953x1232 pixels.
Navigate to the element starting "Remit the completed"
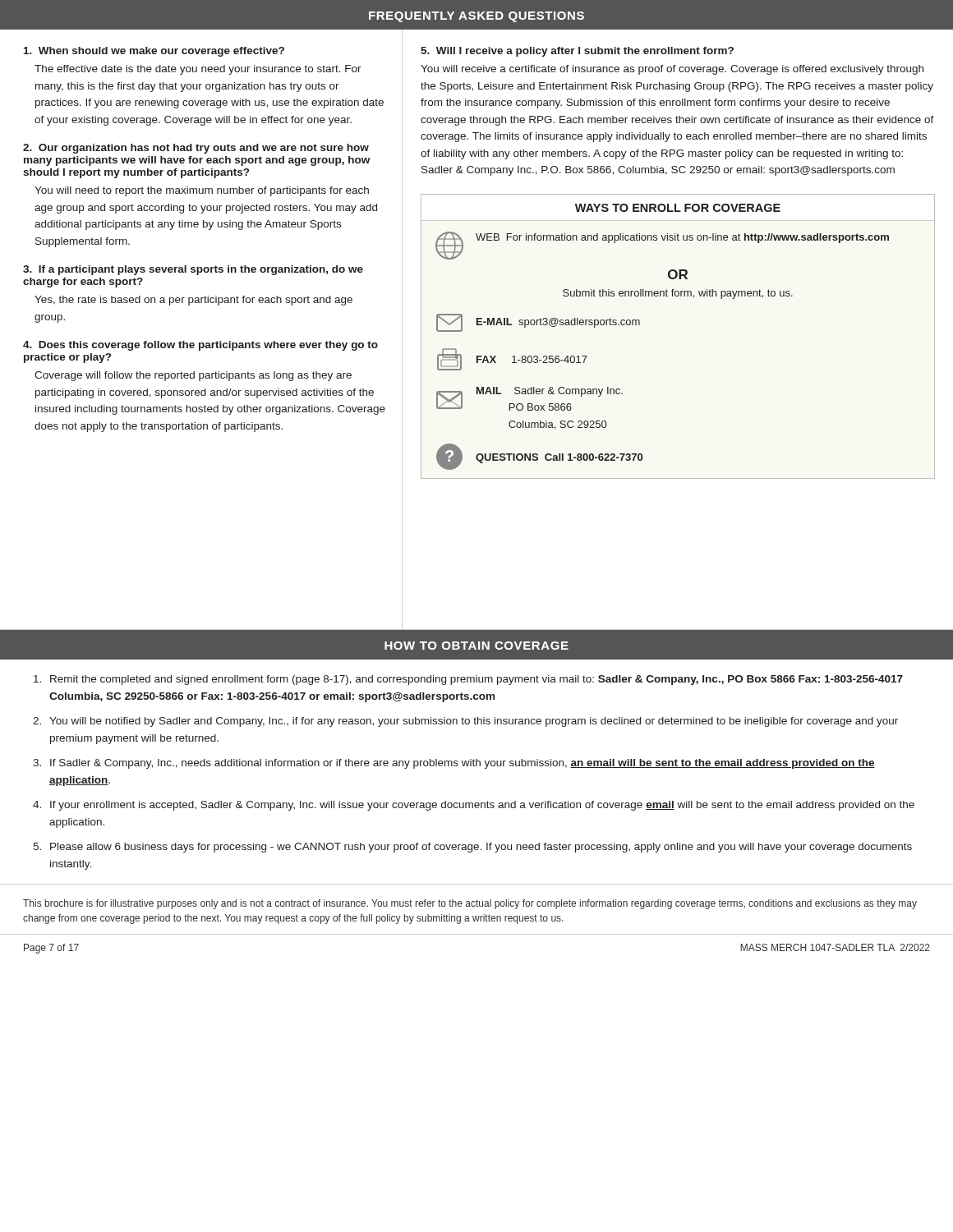(x=476, y=688)
